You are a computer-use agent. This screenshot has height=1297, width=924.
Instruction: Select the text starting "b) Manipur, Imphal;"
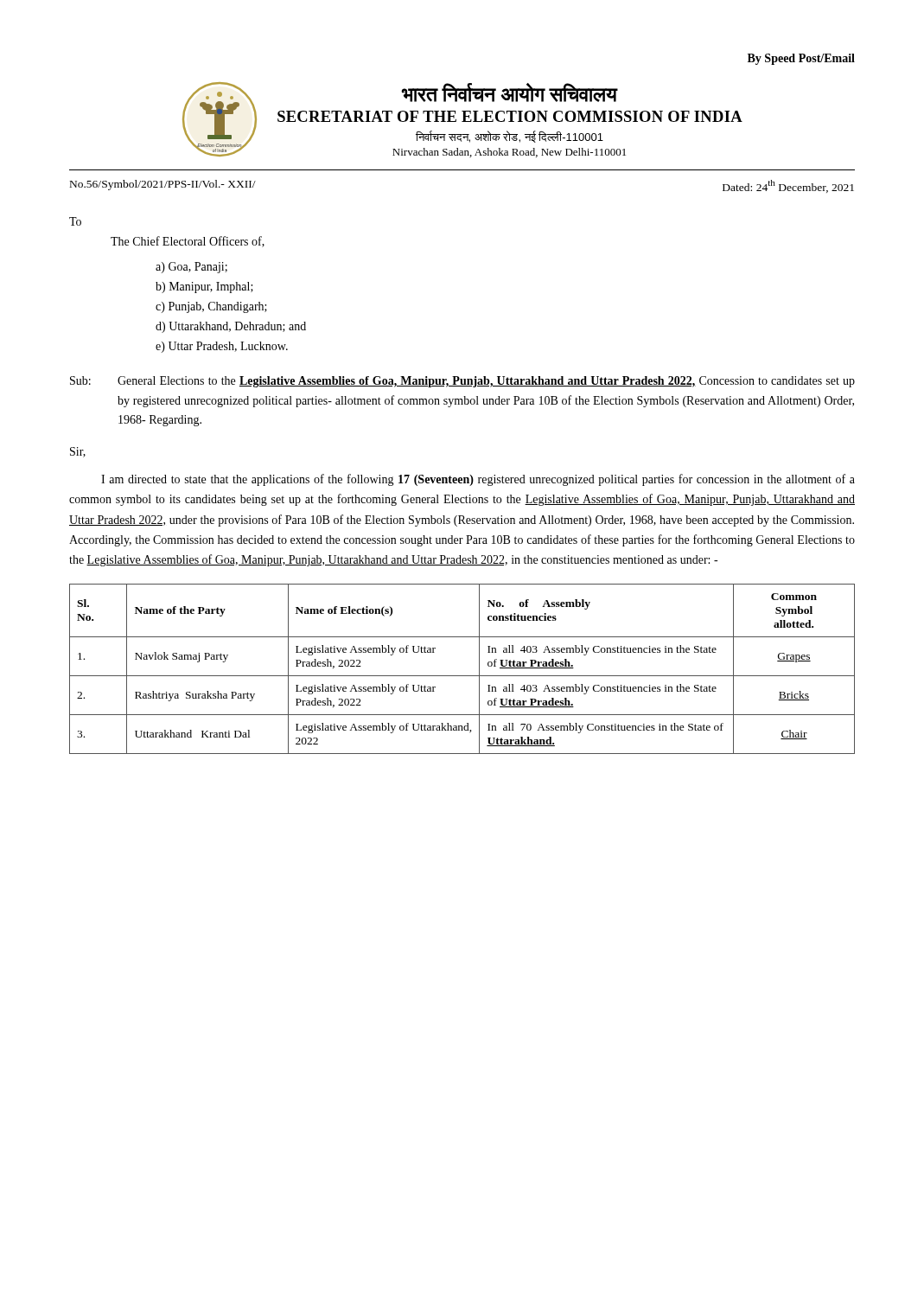point(205,287)
